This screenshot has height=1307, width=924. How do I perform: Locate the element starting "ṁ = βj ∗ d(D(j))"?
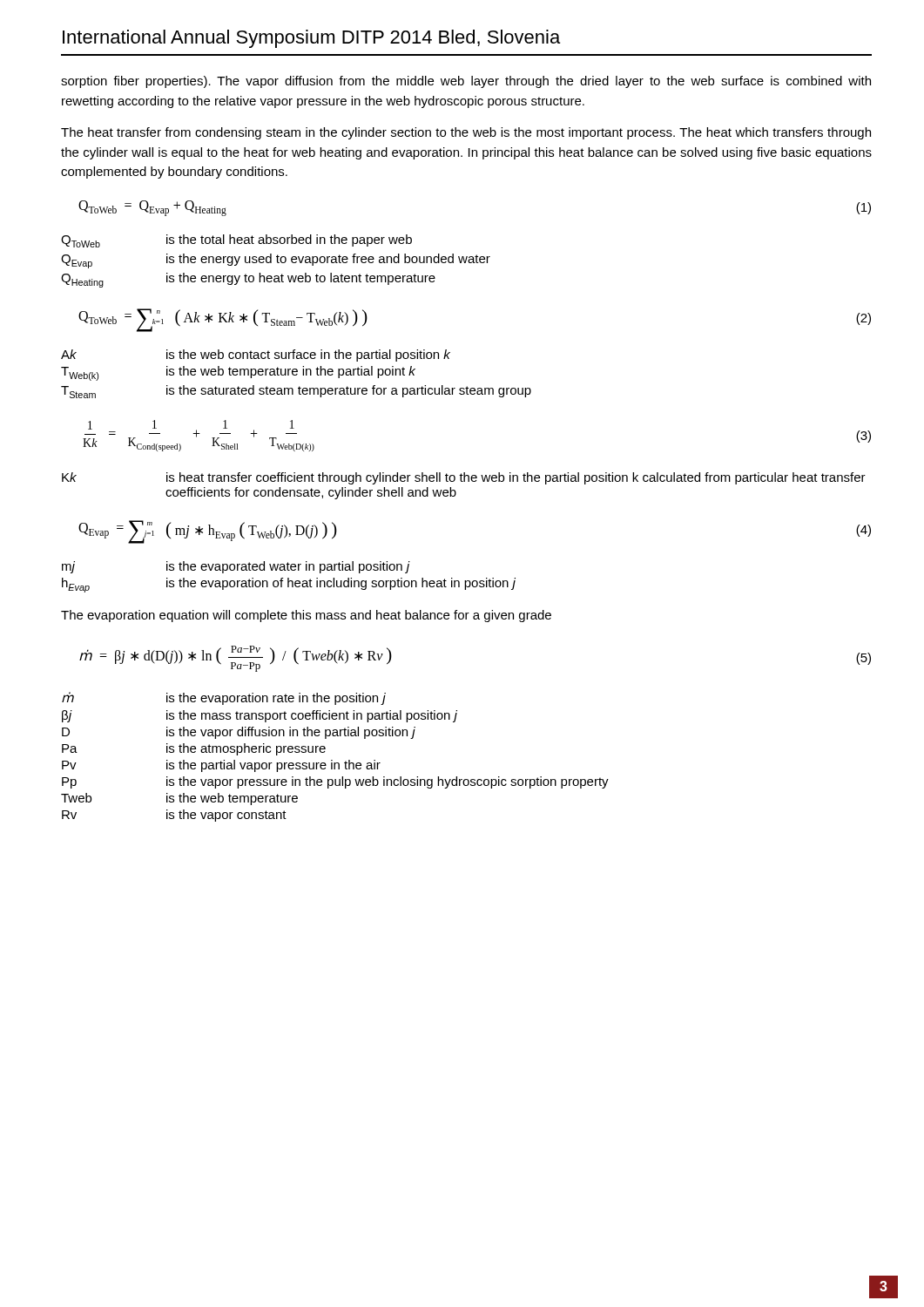pos(245,657)
